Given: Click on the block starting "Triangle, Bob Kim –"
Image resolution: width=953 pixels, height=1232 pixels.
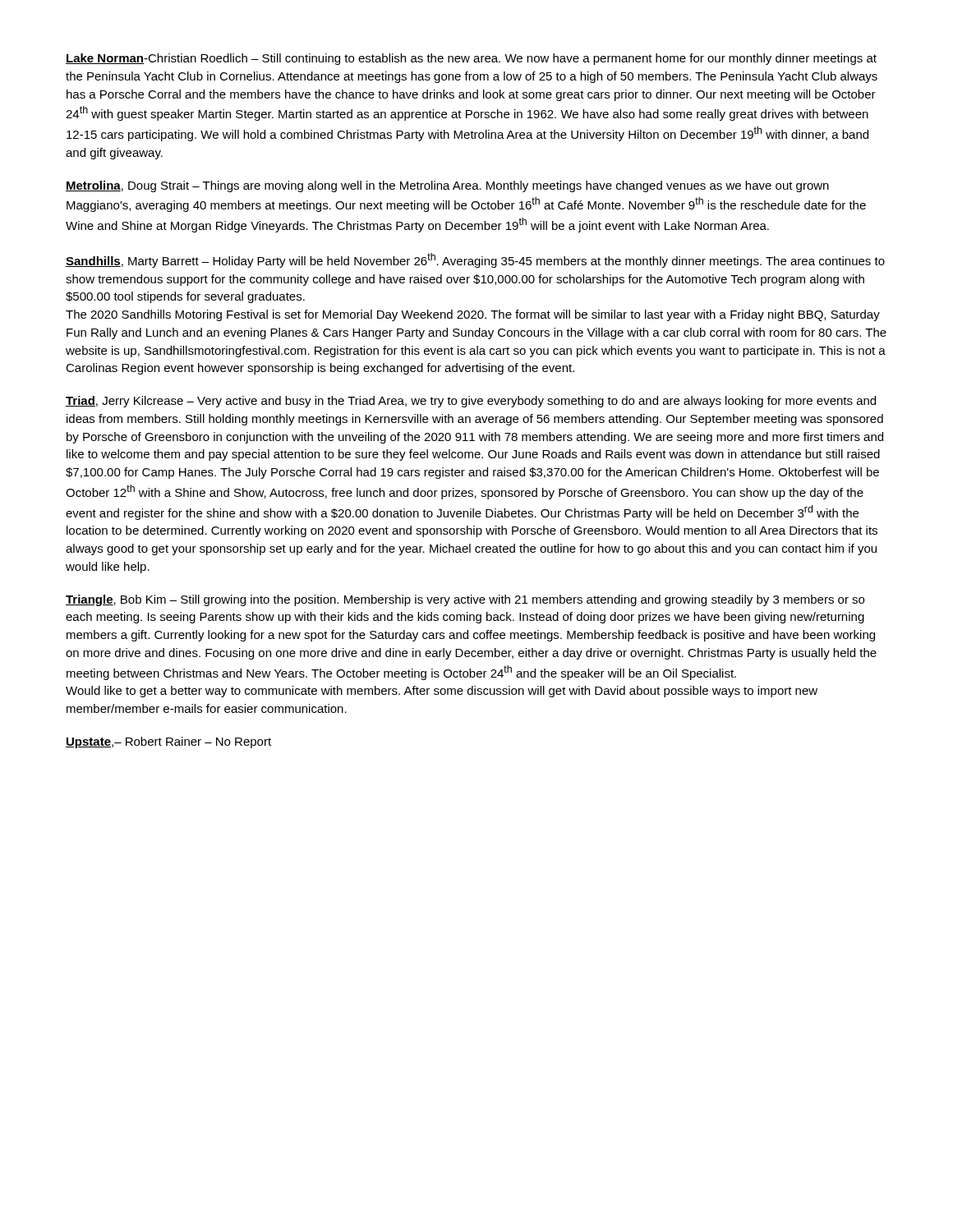Looking at the screenshot, I should pos(471,654).
